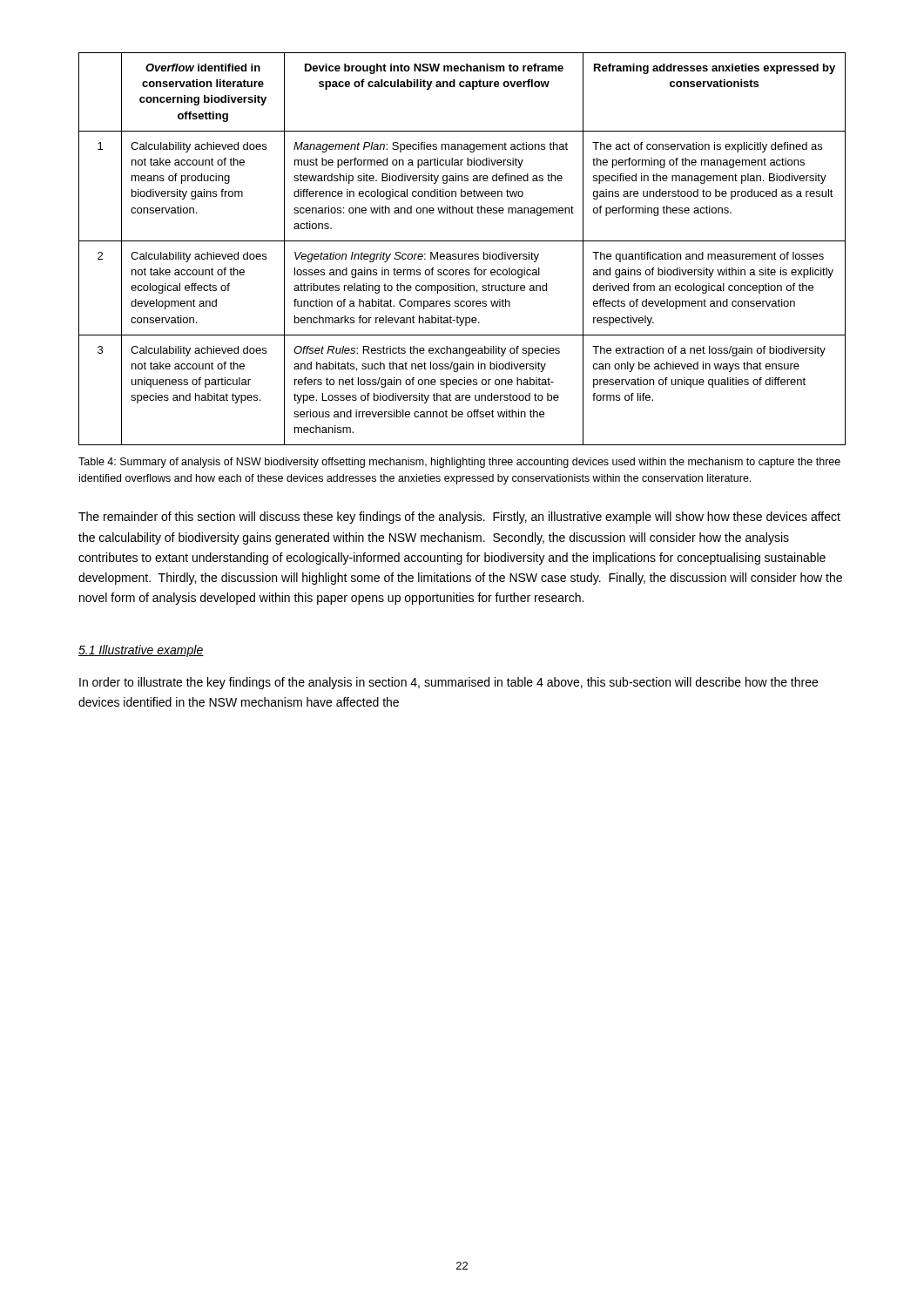This screenshot has width=924, height=1307.
Task: Find the table that mentions "The quantification and measurement of"
Action: coord(462,249)
